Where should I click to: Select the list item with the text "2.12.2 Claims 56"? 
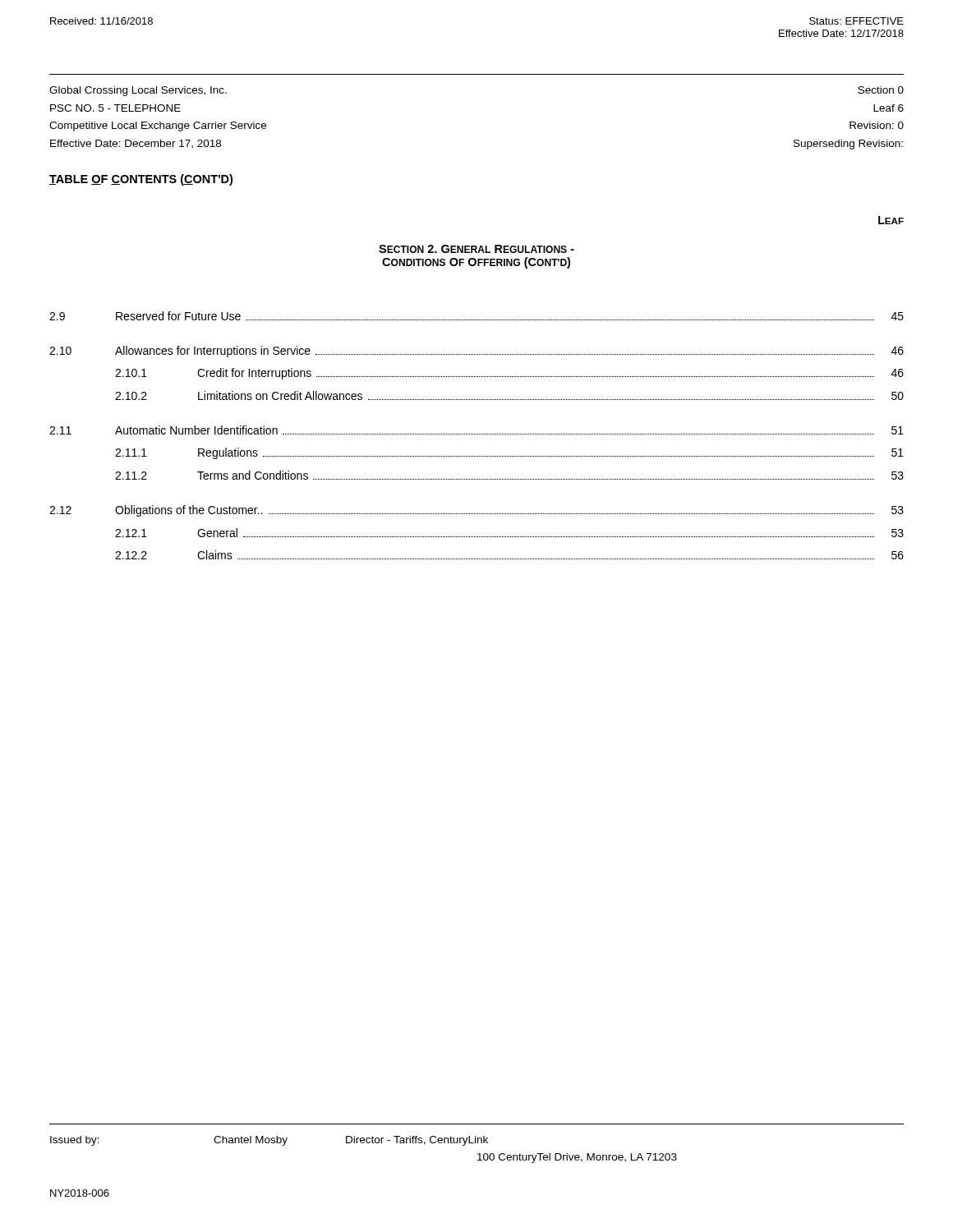coord(509,556)
